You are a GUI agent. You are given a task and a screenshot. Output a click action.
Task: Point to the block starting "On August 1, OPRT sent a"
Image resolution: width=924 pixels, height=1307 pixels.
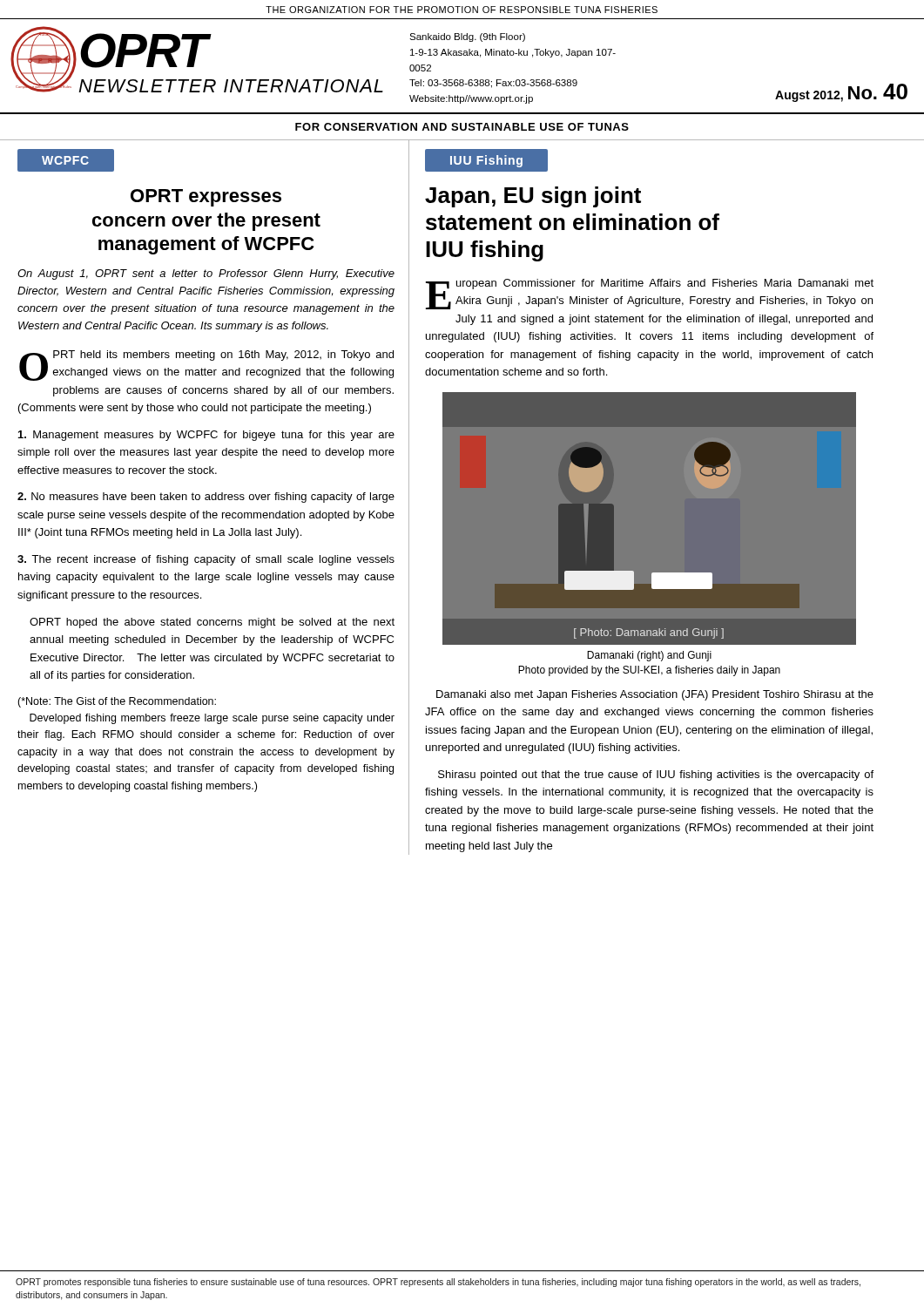pos(206,299)
